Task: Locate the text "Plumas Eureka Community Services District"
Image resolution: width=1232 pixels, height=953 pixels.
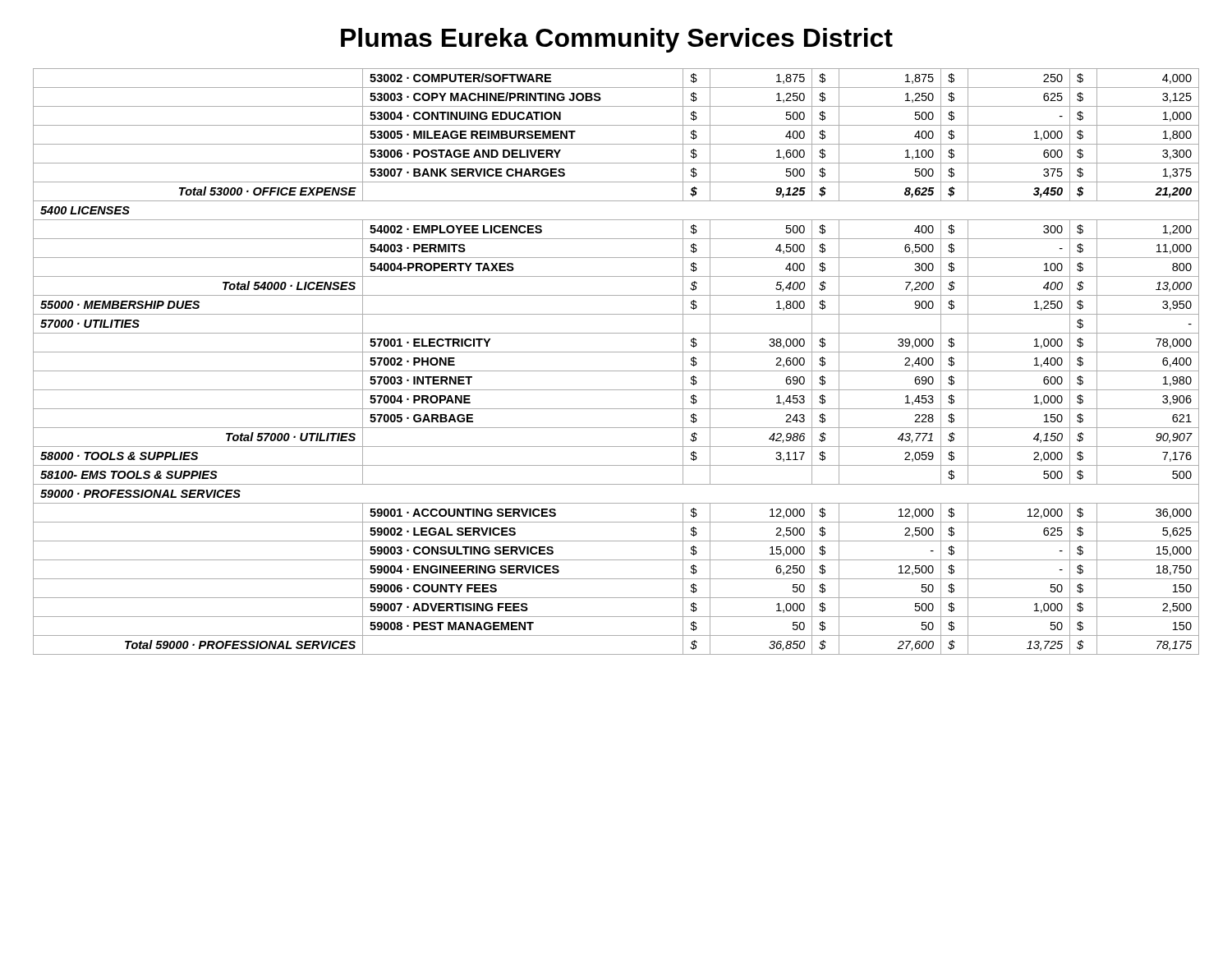Action: (x=616, y=38)
